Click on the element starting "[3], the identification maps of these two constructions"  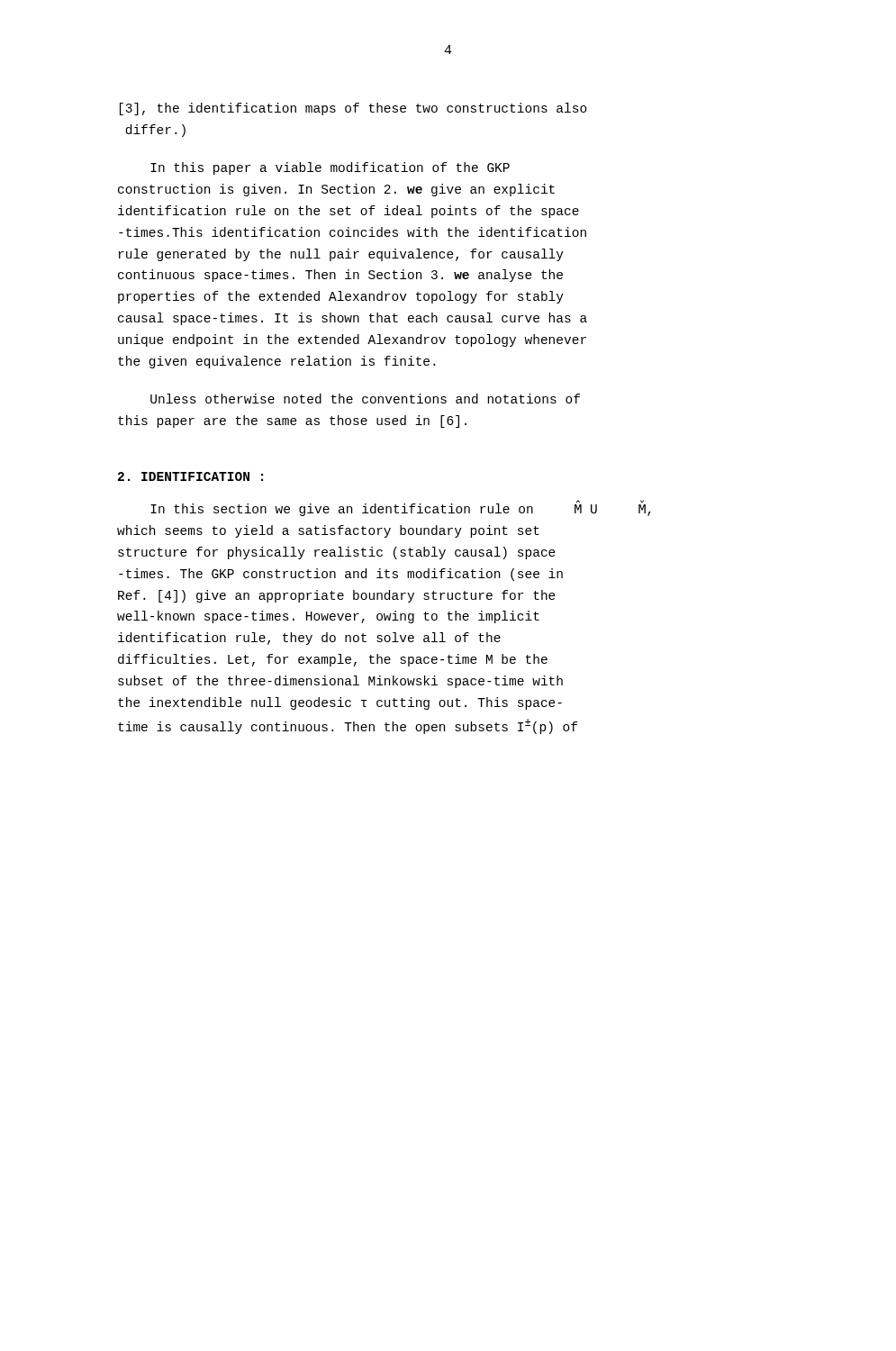coord(462,121)
